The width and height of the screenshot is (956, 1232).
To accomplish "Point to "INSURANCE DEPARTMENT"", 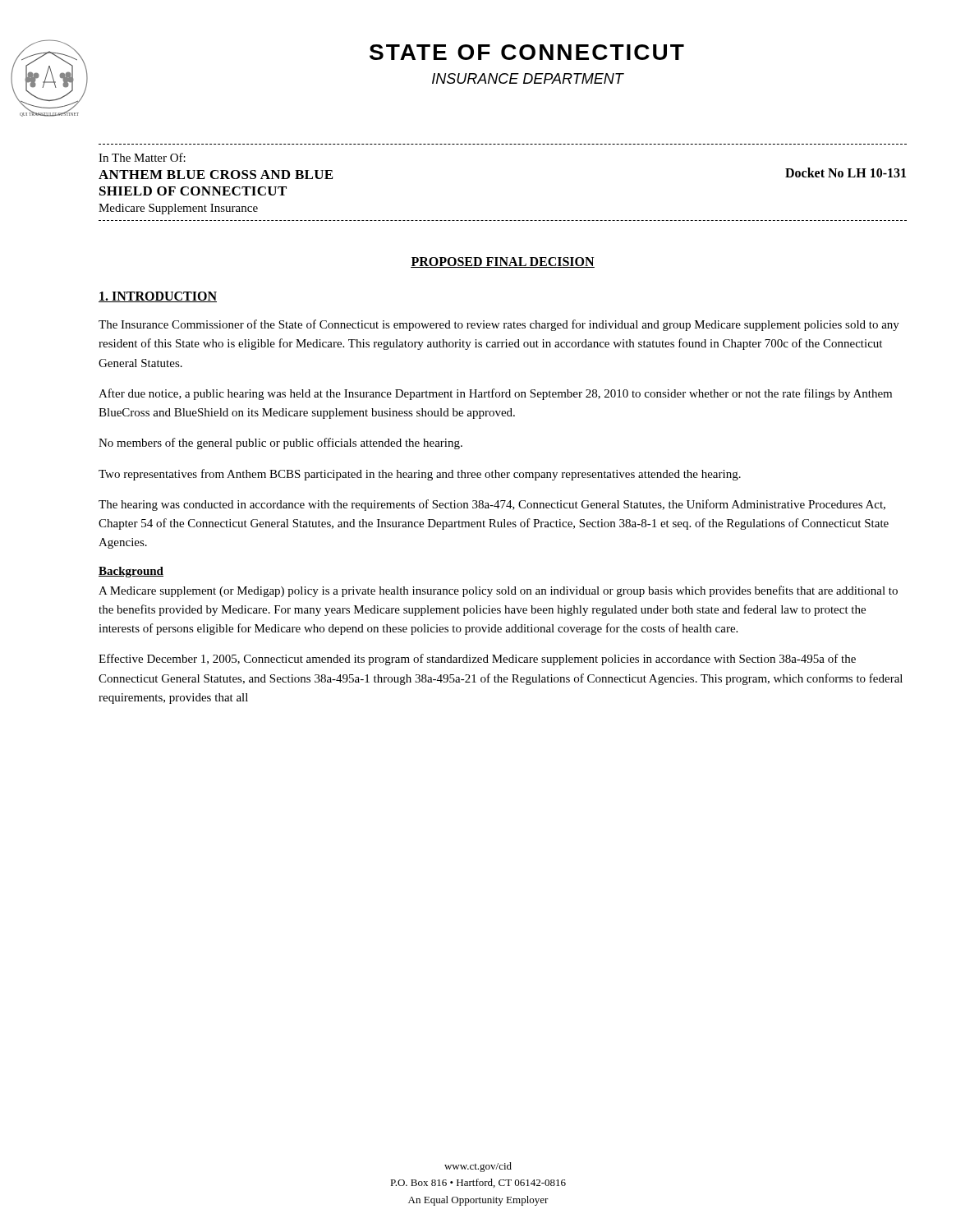I will 527,79.
